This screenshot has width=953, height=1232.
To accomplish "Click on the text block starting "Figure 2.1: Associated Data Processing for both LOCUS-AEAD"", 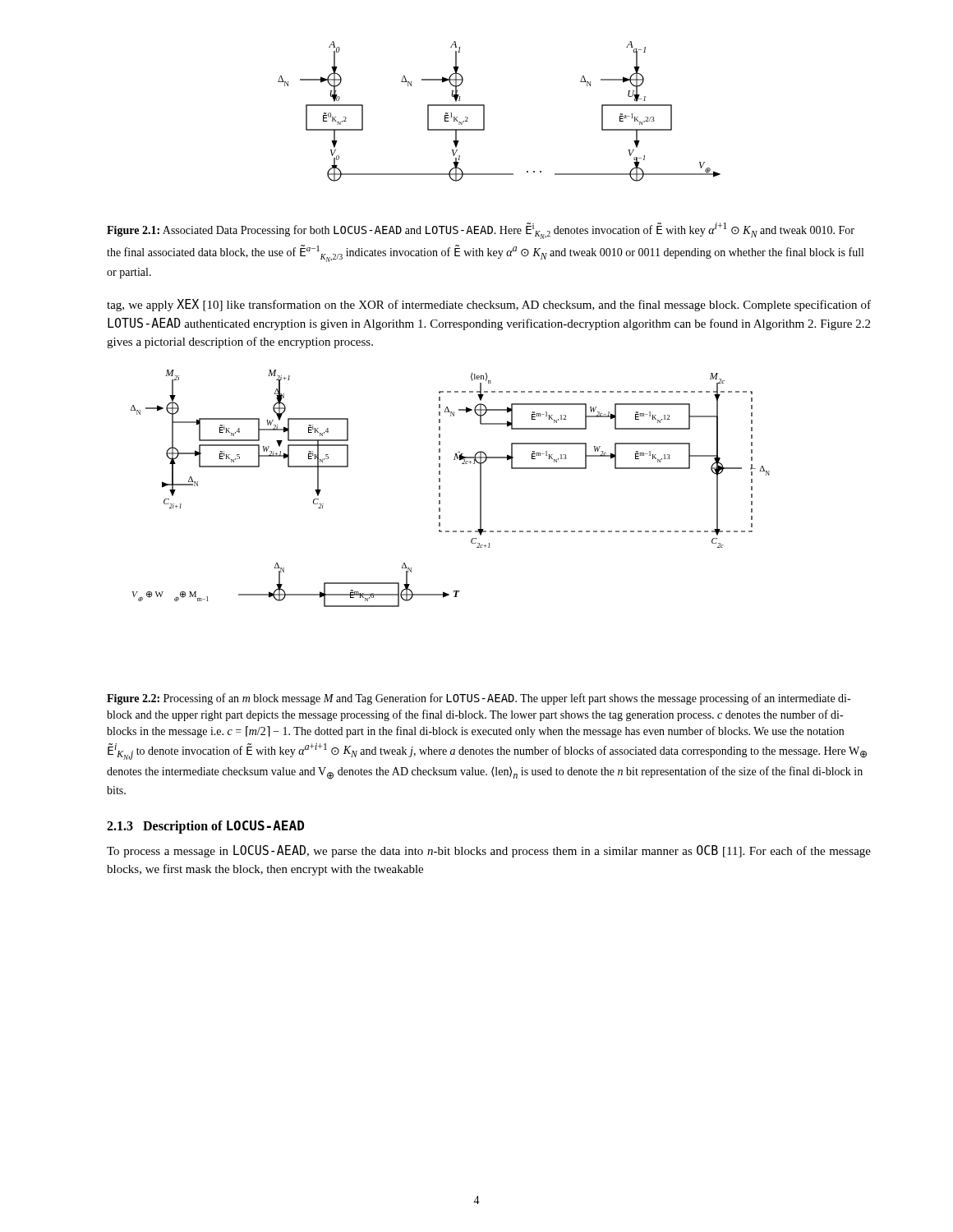I will click(486, 250).
